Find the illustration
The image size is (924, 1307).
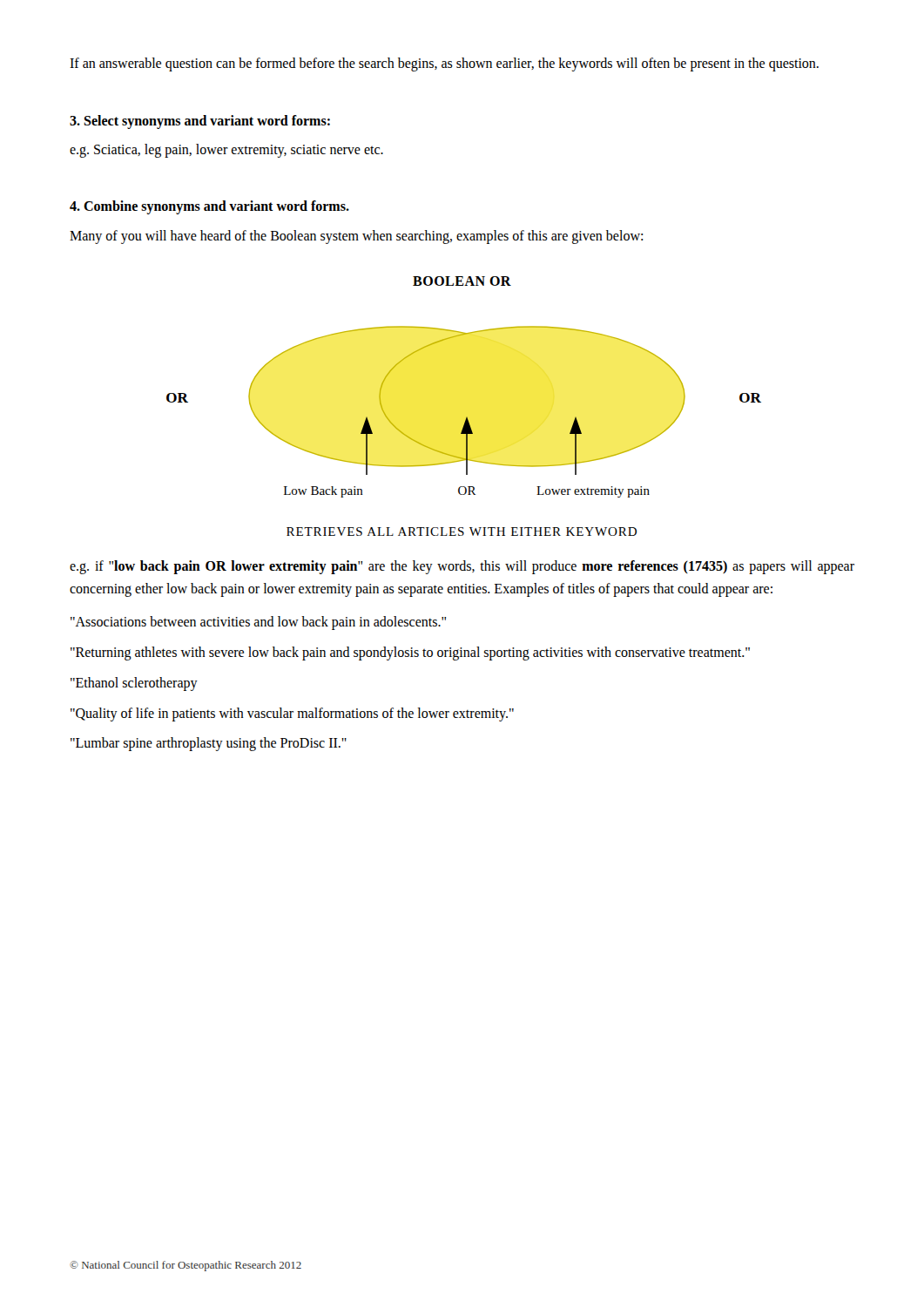462,407
